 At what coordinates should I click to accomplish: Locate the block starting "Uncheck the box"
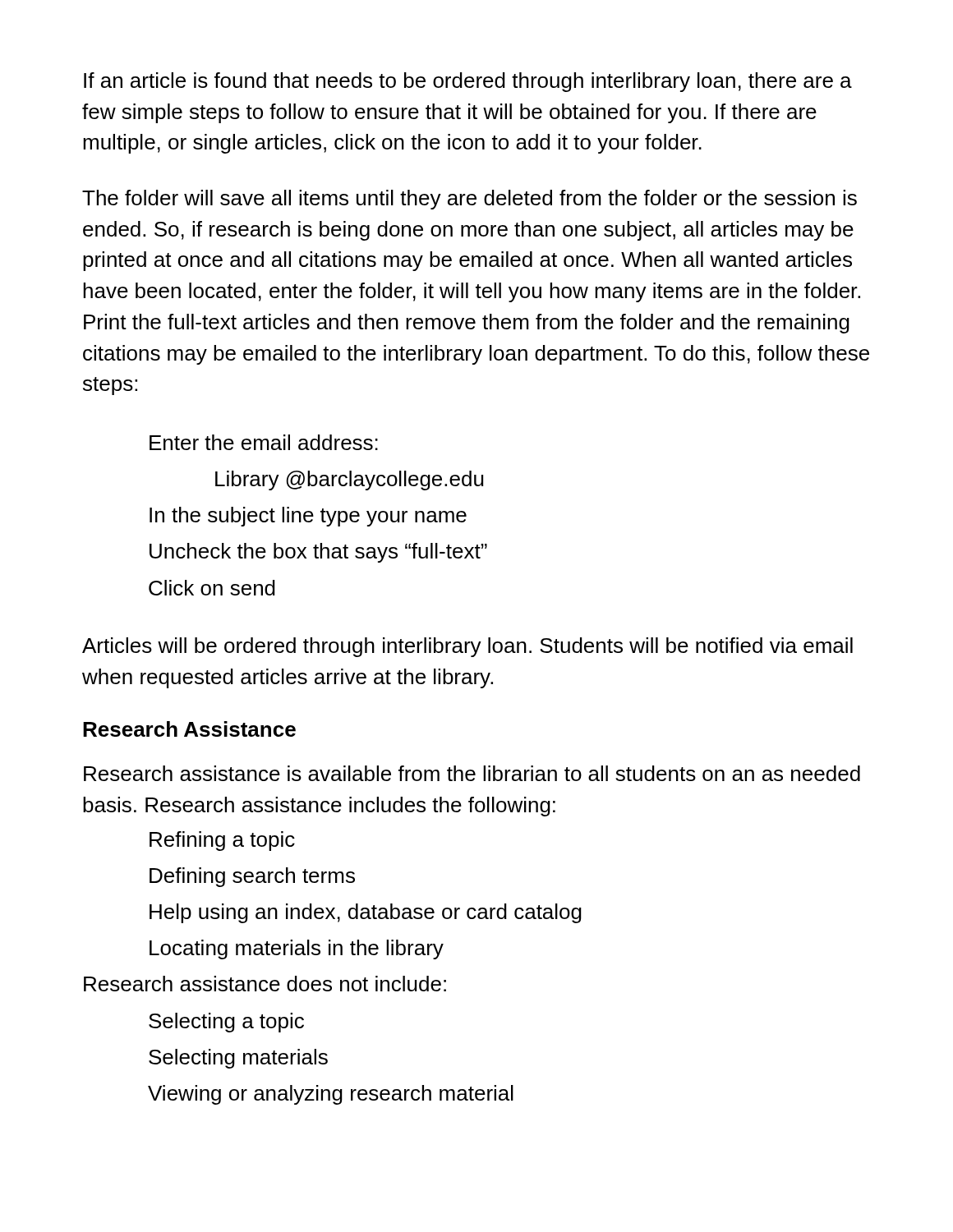pyautogui.click(x=318, y=551)
